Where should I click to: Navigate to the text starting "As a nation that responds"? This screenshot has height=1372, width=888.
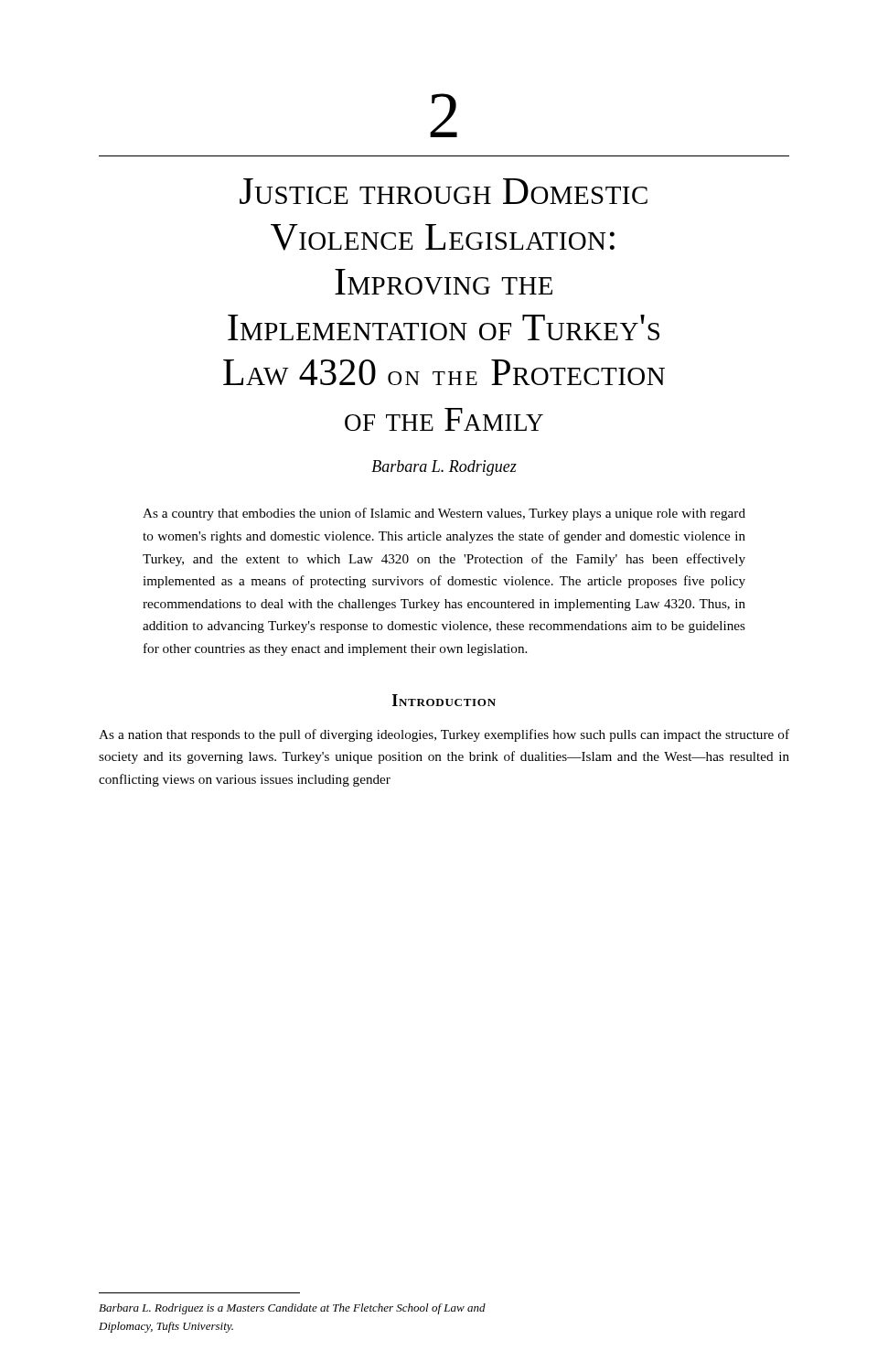tap(444, 756)
